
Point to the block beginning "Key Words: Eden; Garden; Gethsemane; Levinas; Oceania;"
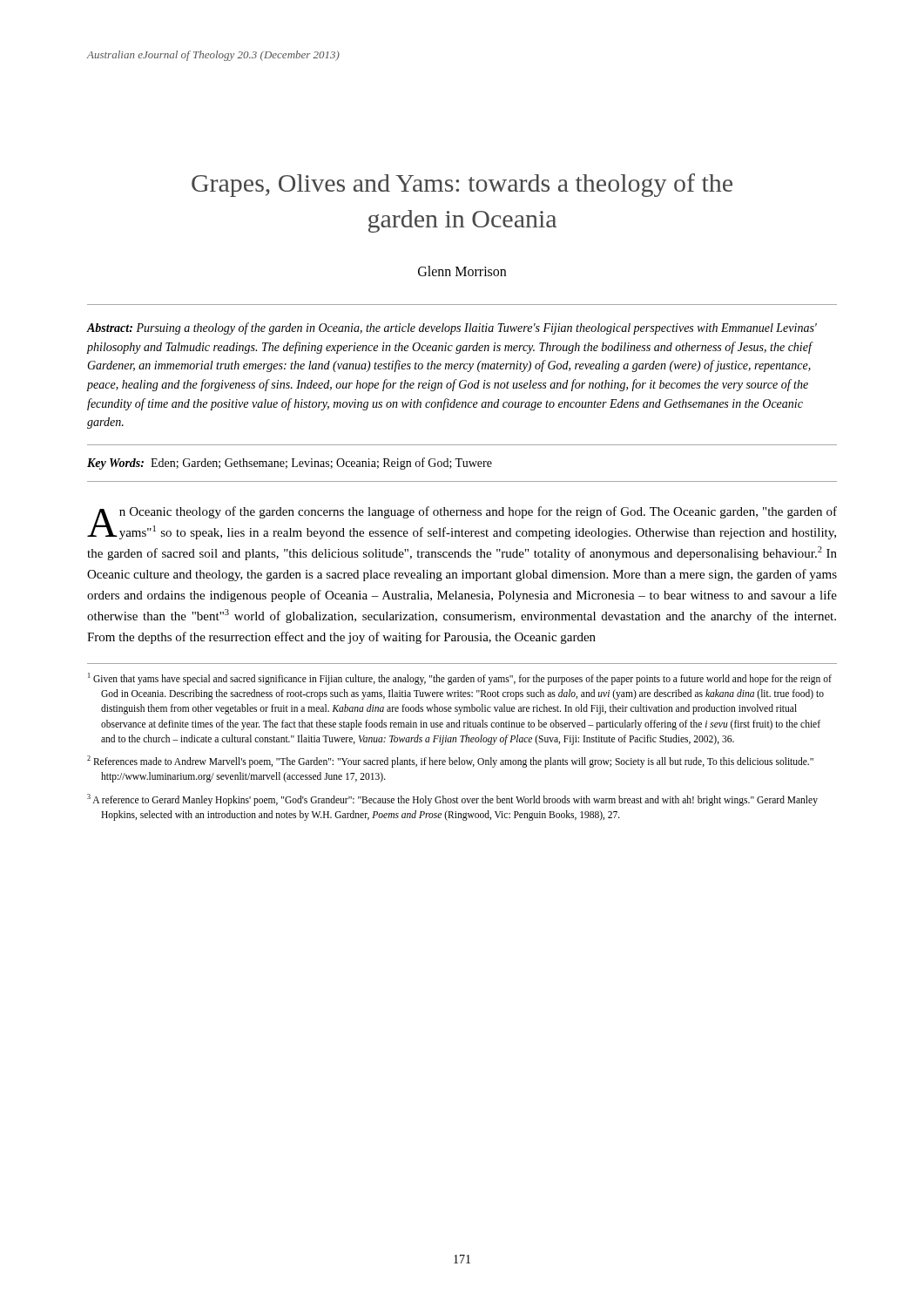[290, 463]
